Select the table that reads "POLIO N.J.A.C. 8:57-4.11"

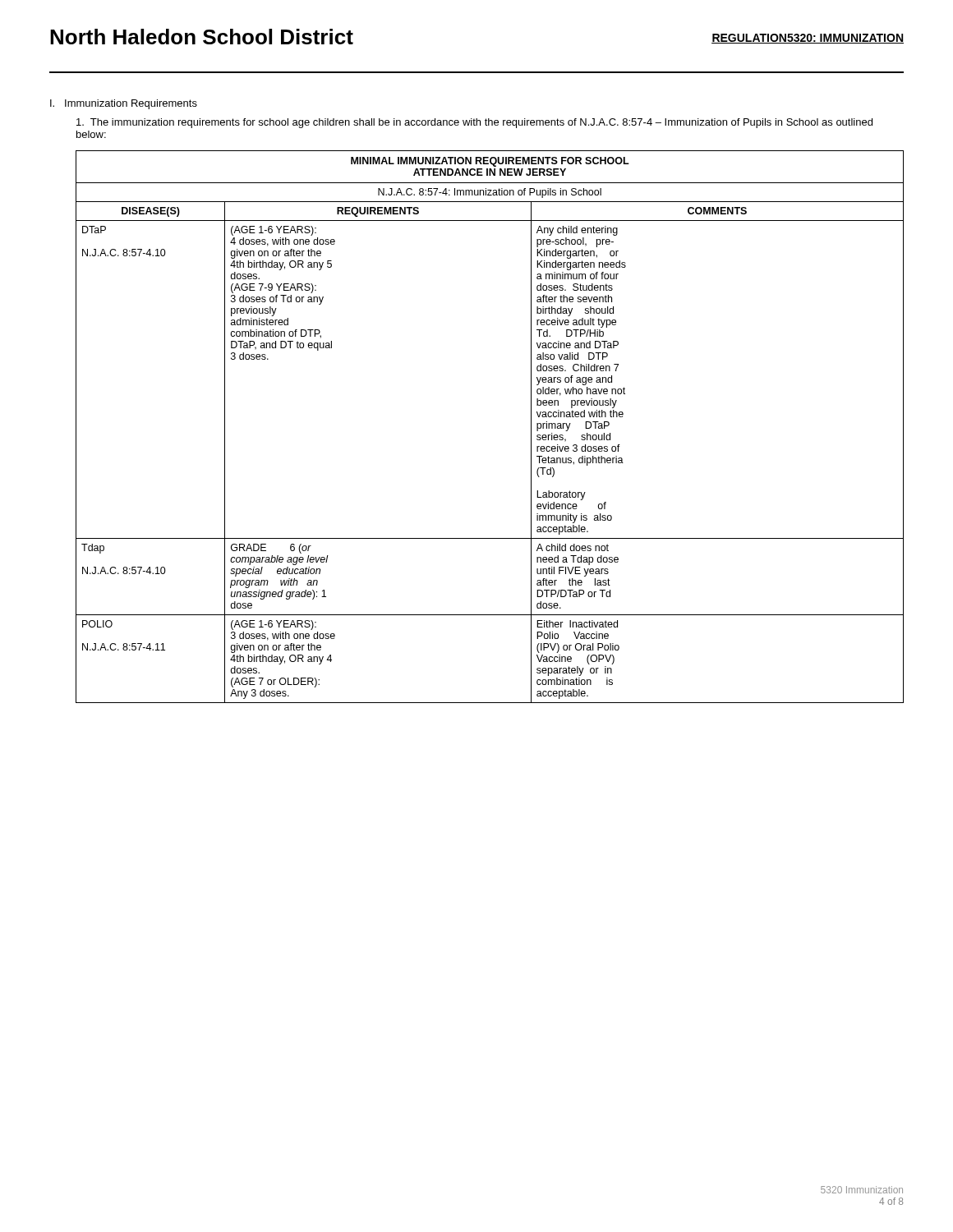[490, 427]
